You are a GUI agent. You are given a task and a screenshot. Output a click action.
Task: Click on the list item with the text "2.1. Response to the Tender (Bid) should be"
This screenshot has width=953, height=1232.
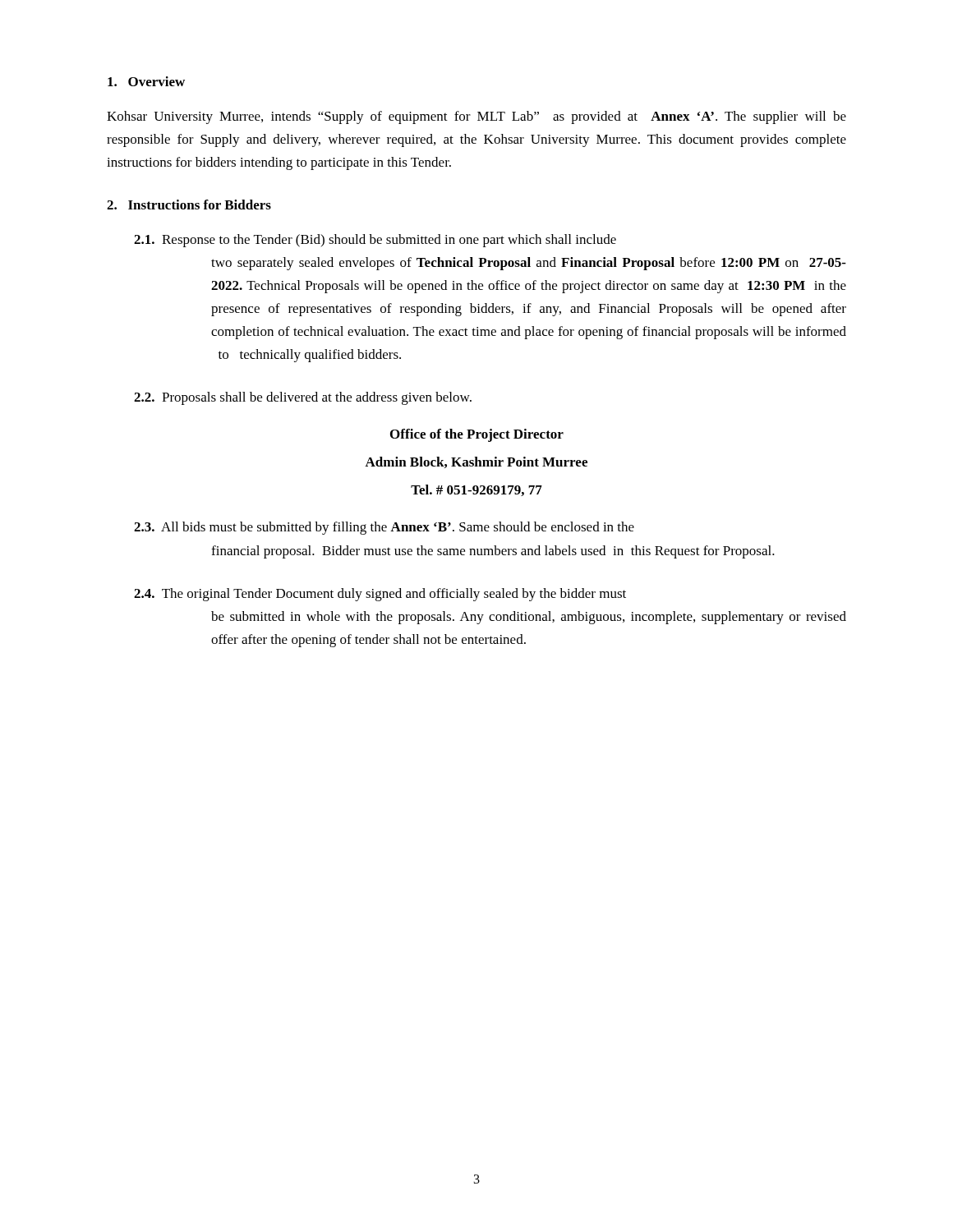(x=490, y=299)
